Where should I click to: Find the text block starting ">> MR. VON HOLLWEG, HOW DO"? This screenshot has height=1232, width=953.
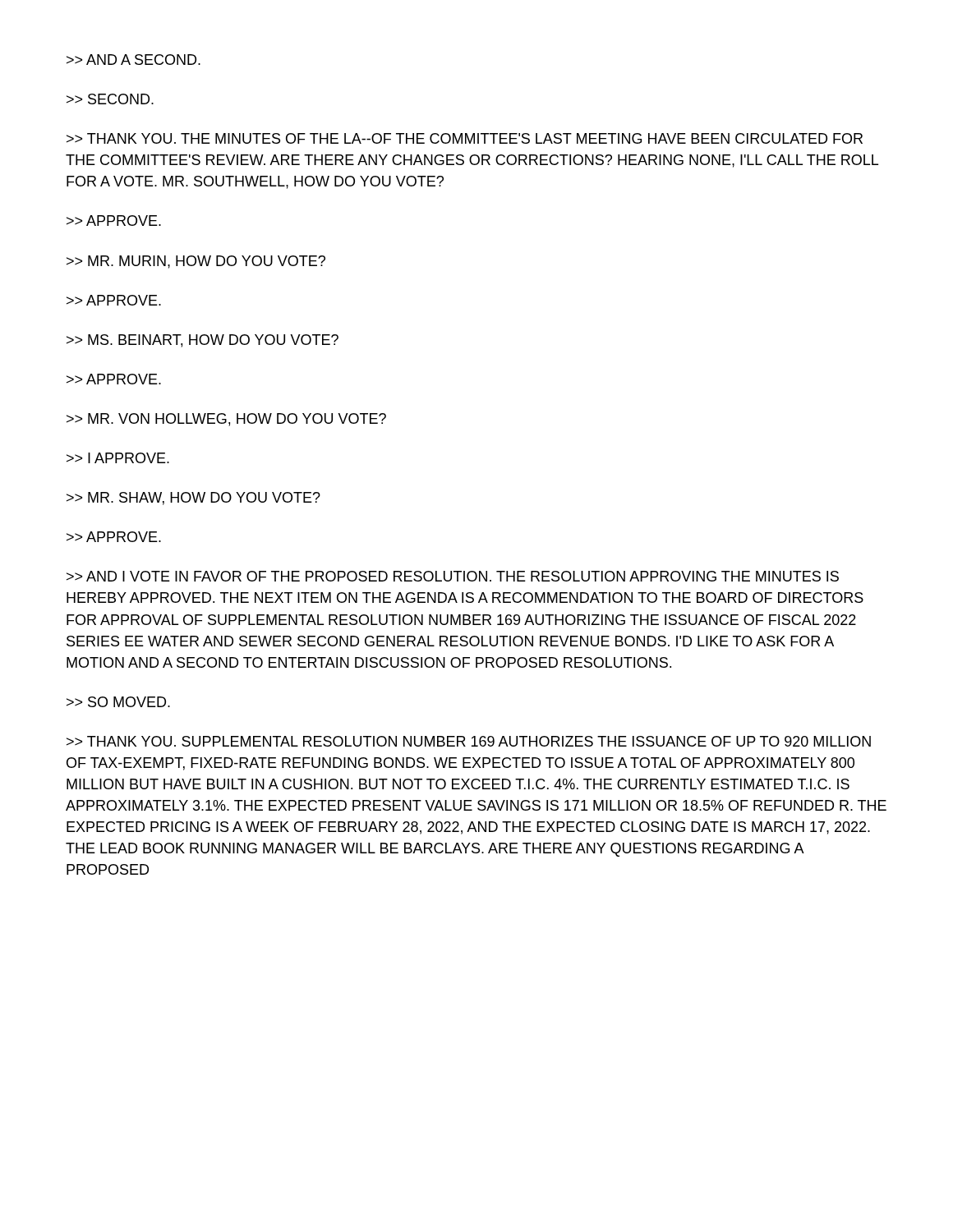point(226,419)
